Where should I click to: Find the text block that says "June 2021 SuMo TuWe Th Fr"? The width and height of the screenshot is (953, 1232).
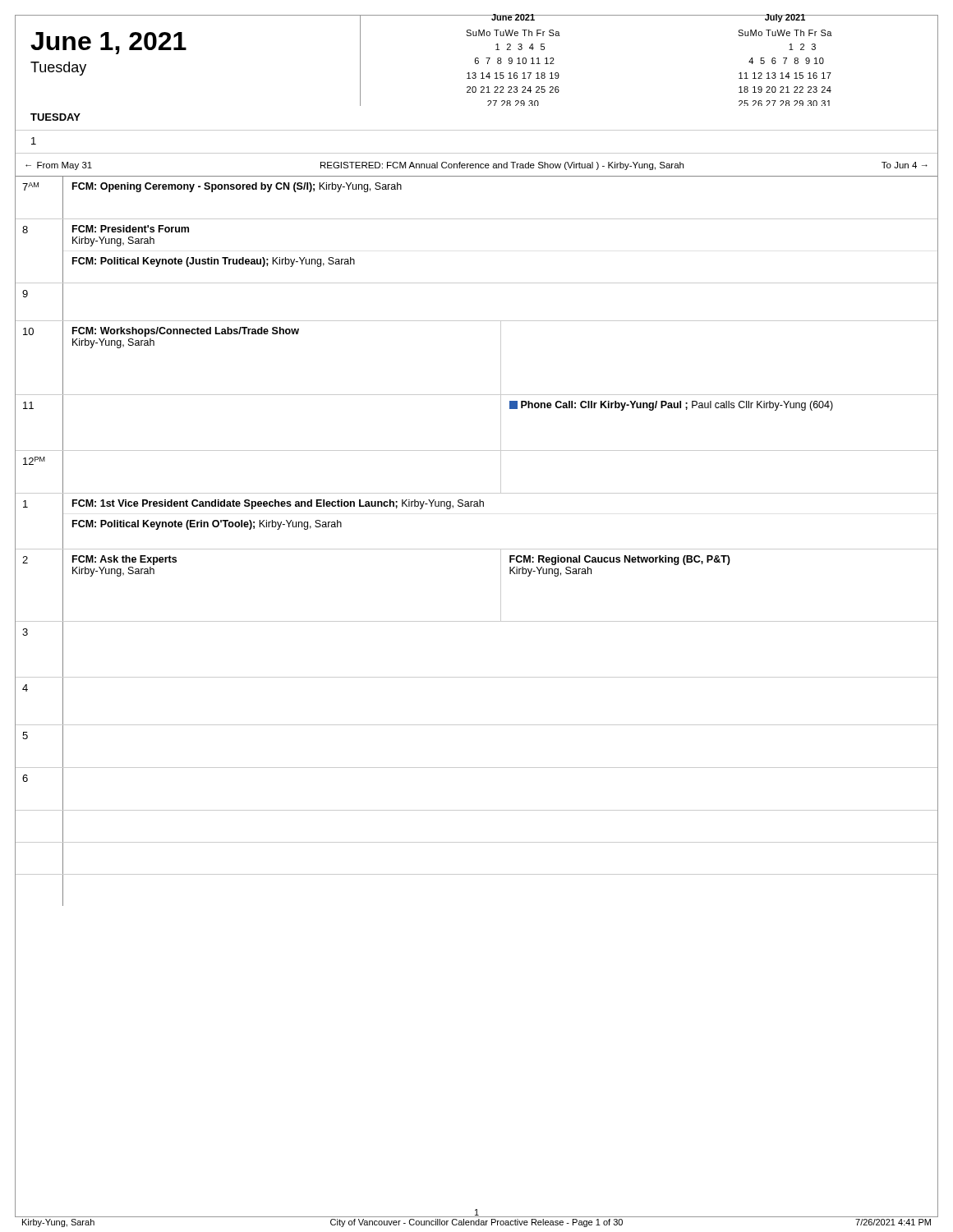coord(513,61)
